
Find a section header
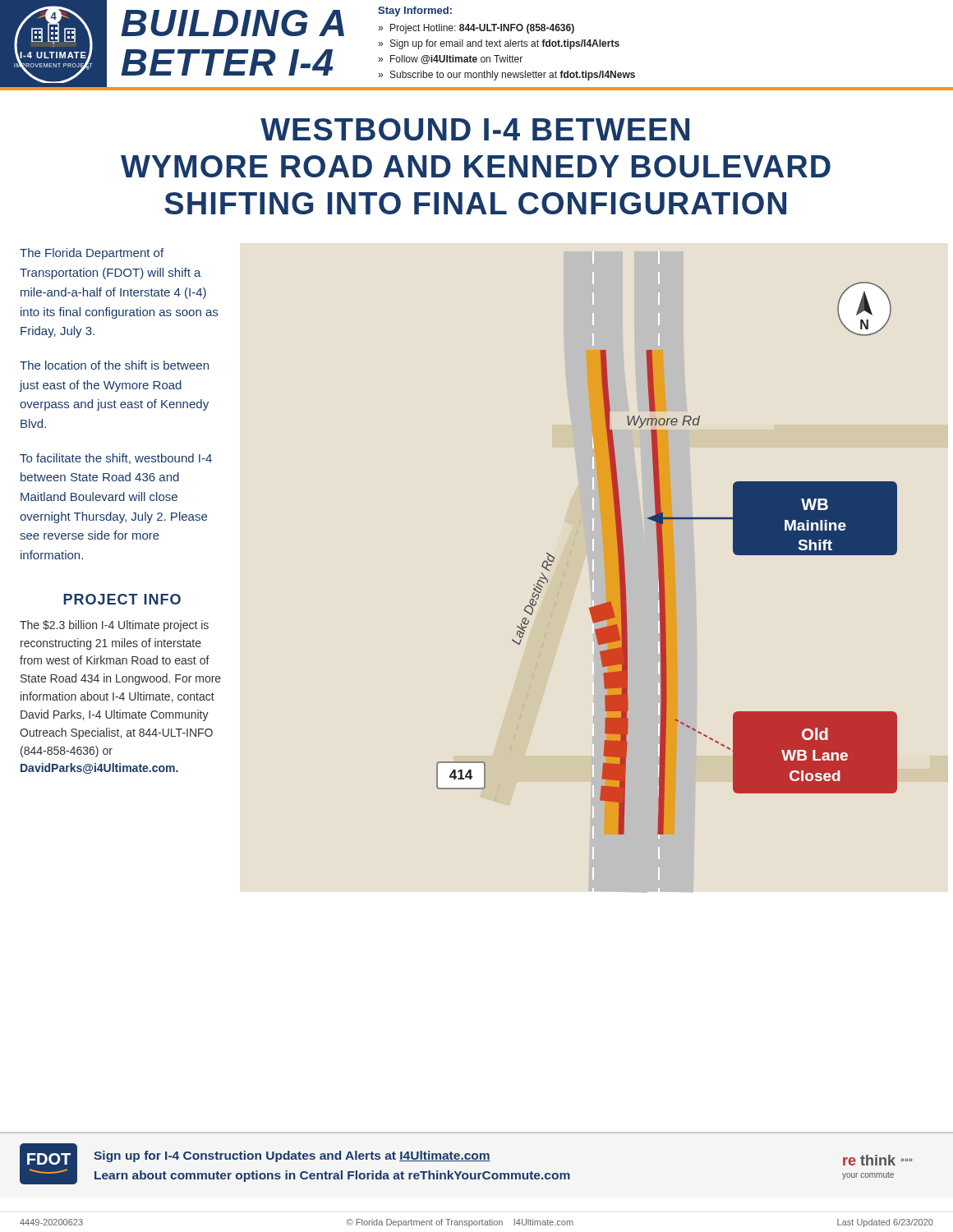[122, 599]
